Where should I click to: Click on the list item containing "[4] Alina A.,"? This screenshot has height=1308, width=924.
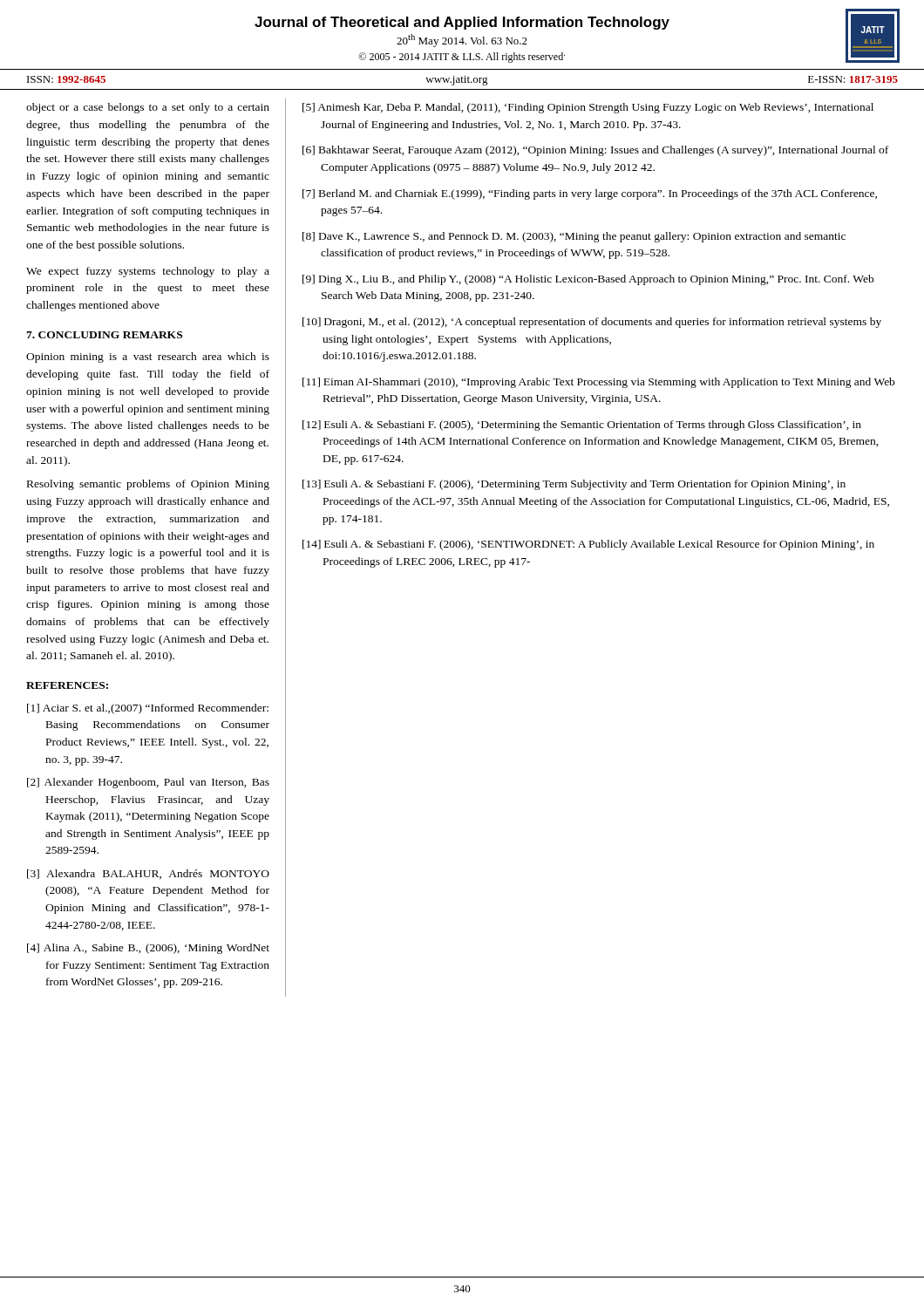pos(148,965)
